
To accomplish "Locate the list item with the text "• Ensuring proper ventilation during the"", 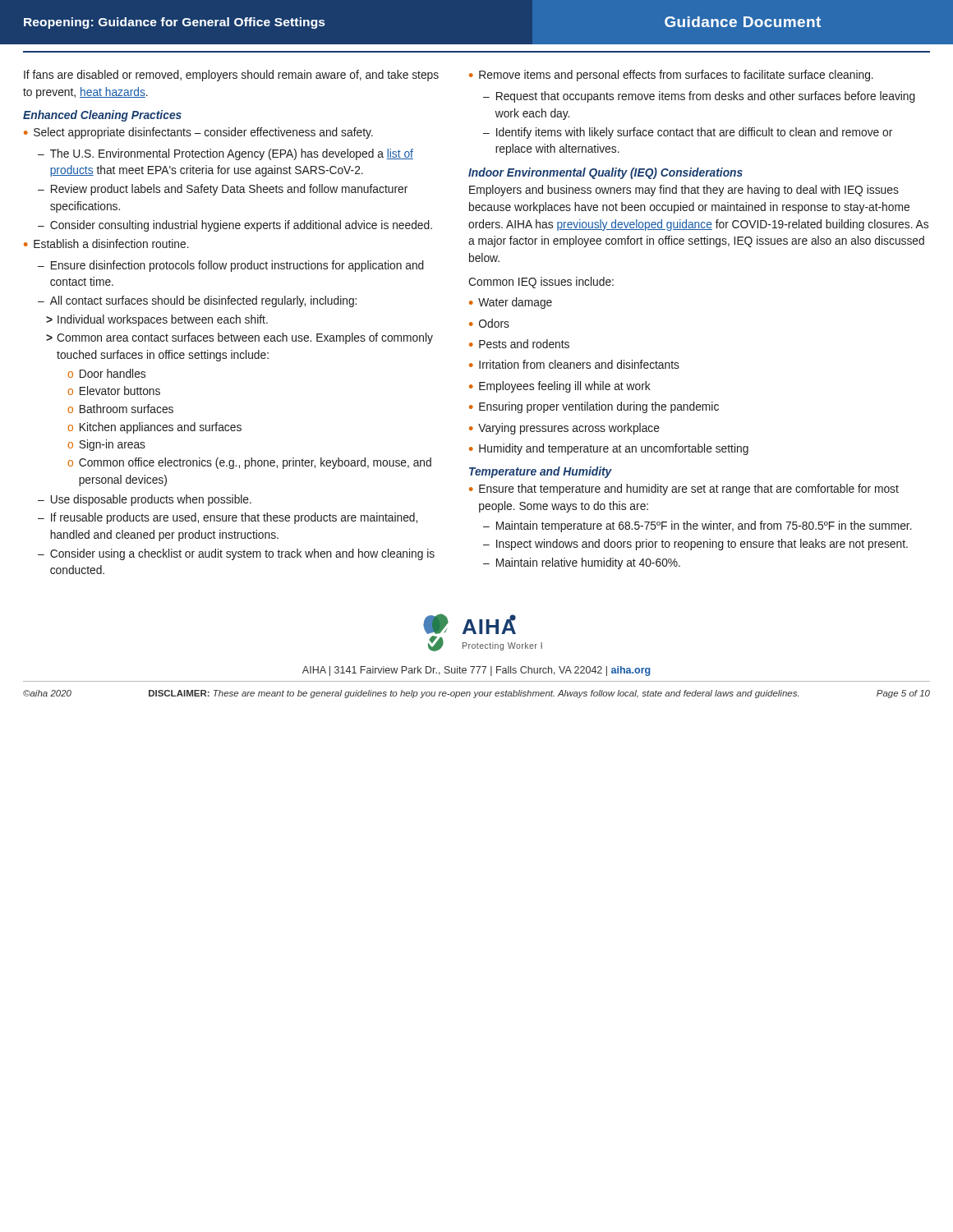I will 699,409.
